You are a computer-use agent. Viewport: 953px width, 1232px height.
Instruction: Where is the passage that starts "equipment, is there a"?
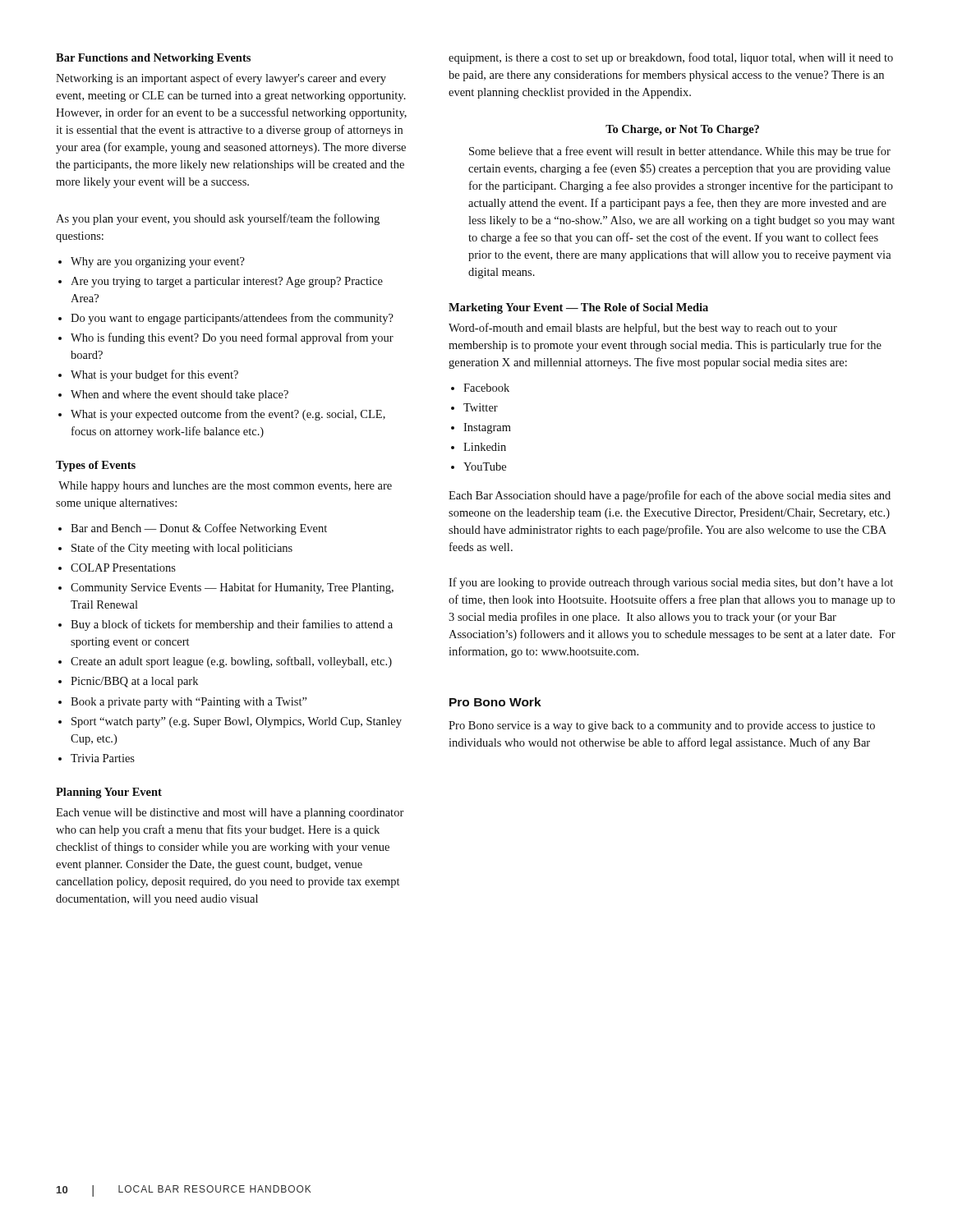[x=673, y=75]
